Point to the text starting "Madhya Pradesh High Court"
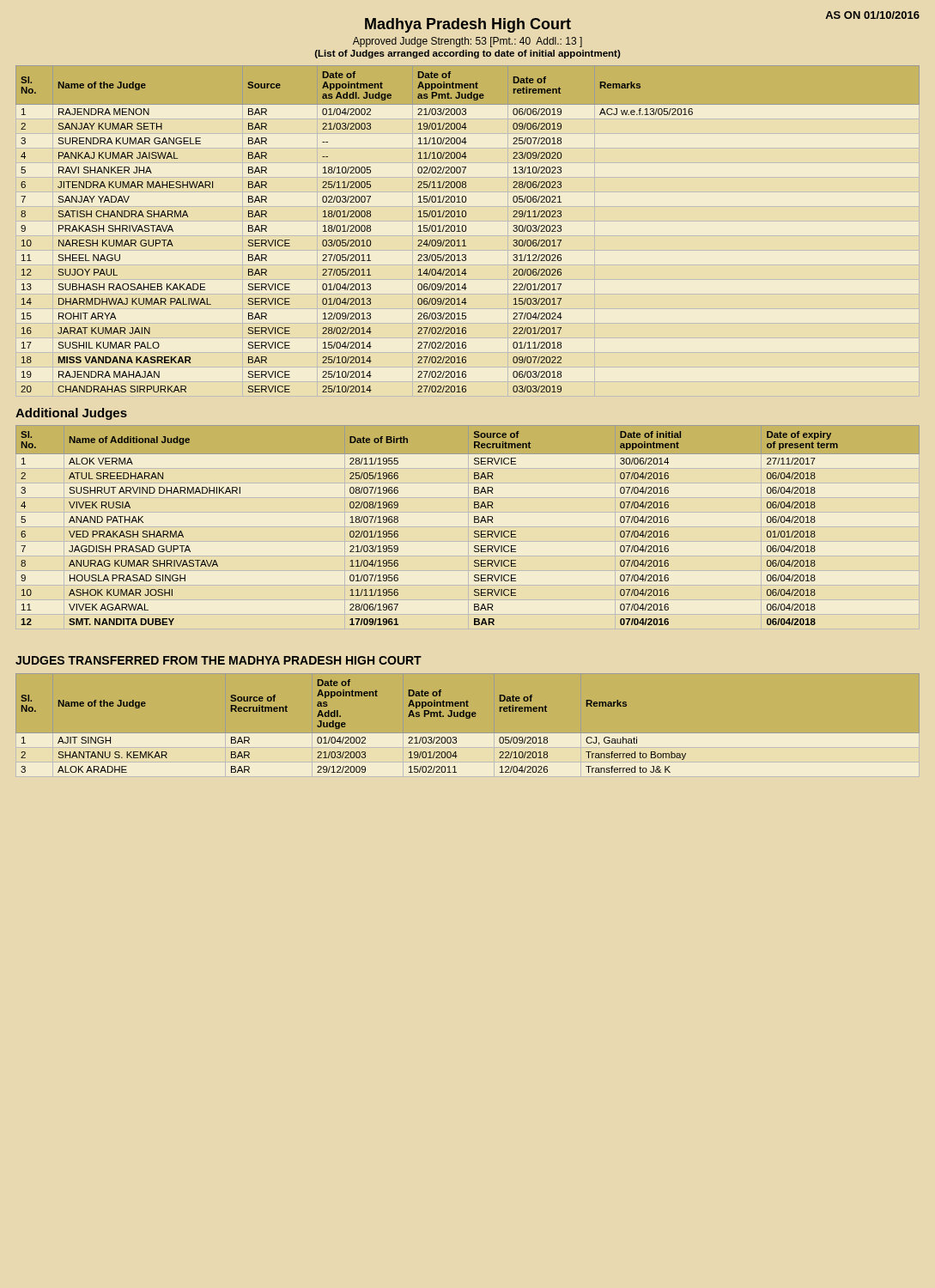Viewport: 935px width, 1288px height. [x=468, y=24]
